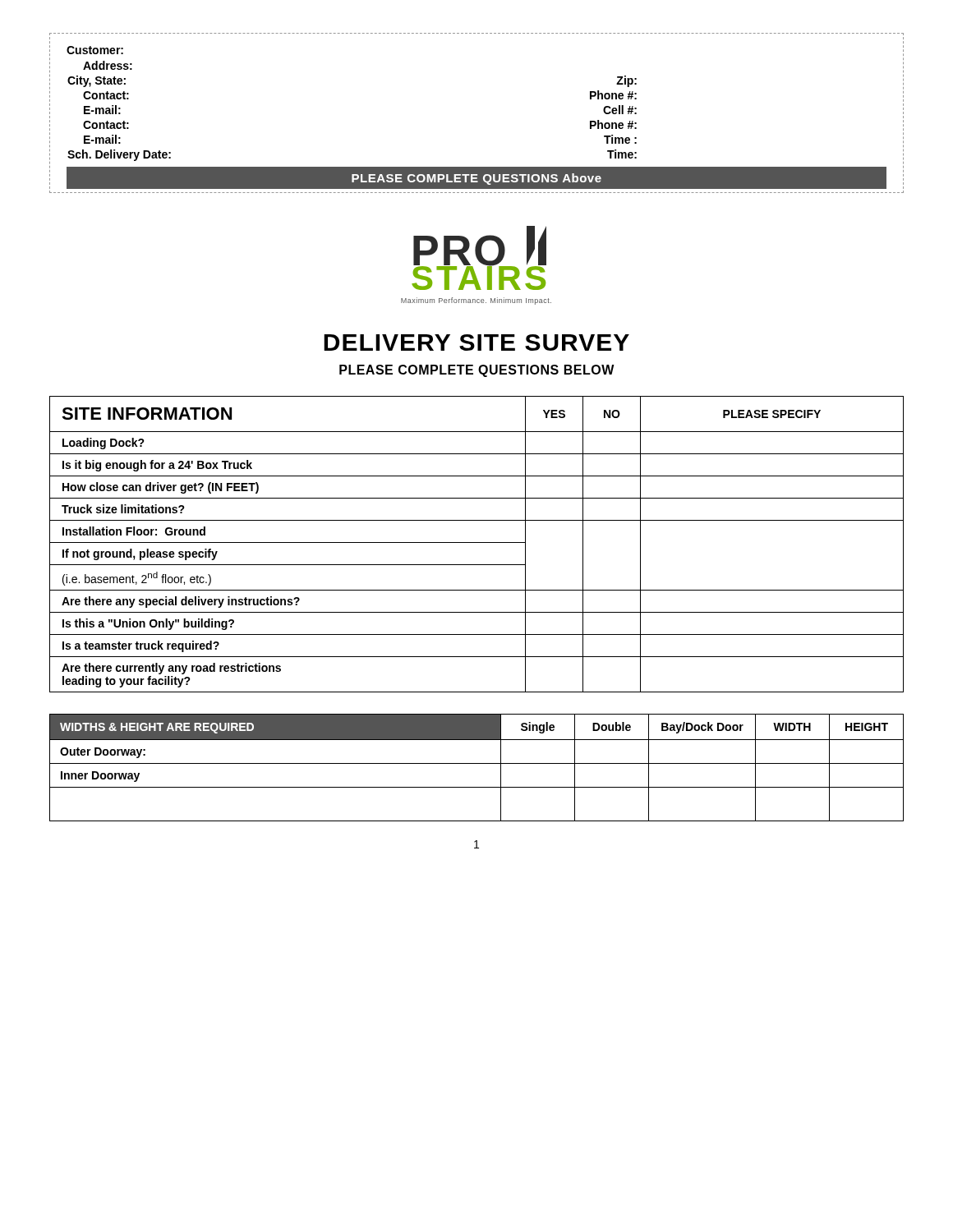Select the passage starting "PLEASE COMPLETE QUESTIONS Above"
The height and width of the screenshot is (1232, 953).
click(476, 178)
